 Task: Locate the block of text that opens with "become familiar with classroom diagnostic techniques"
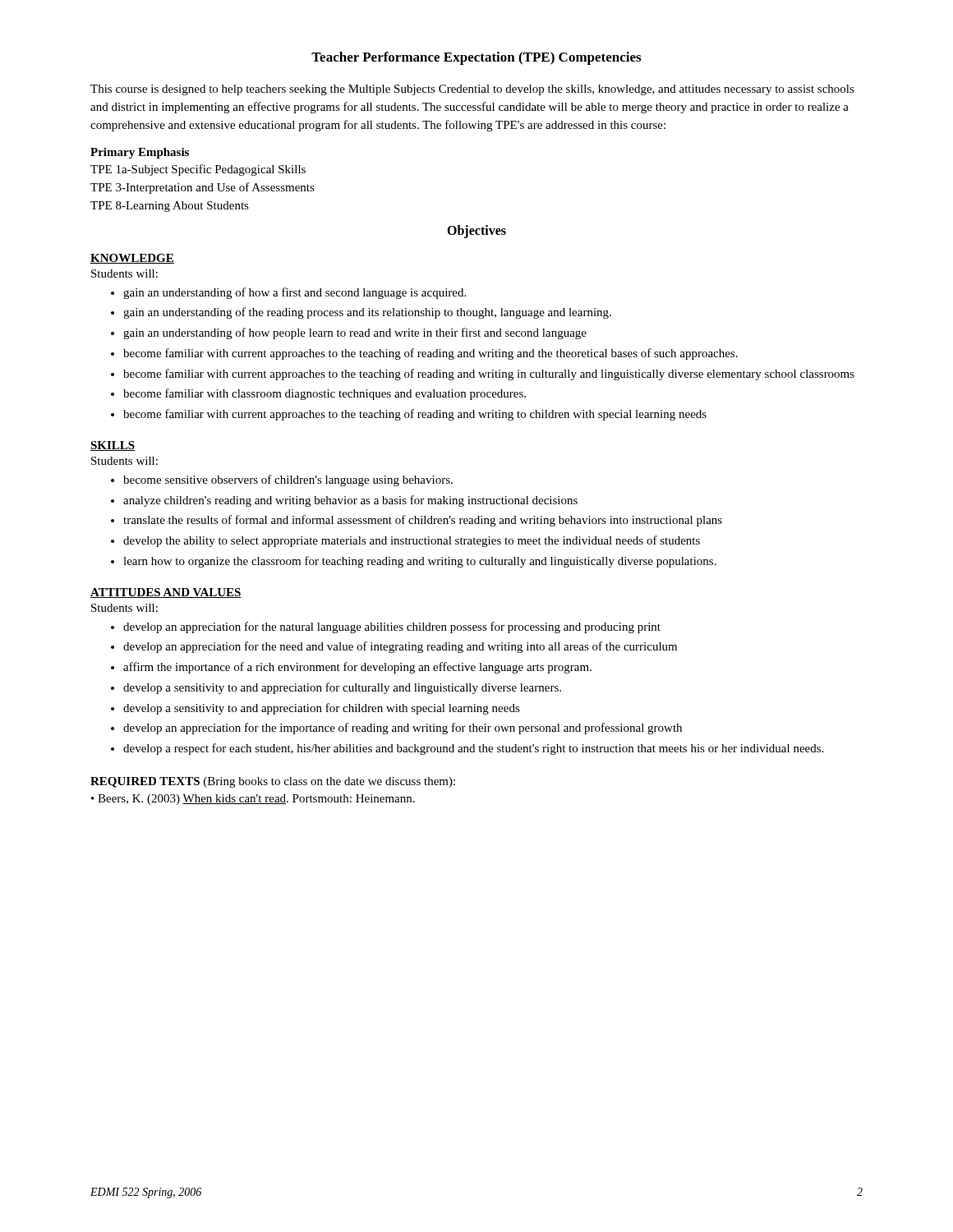click(x=325, y=394)
